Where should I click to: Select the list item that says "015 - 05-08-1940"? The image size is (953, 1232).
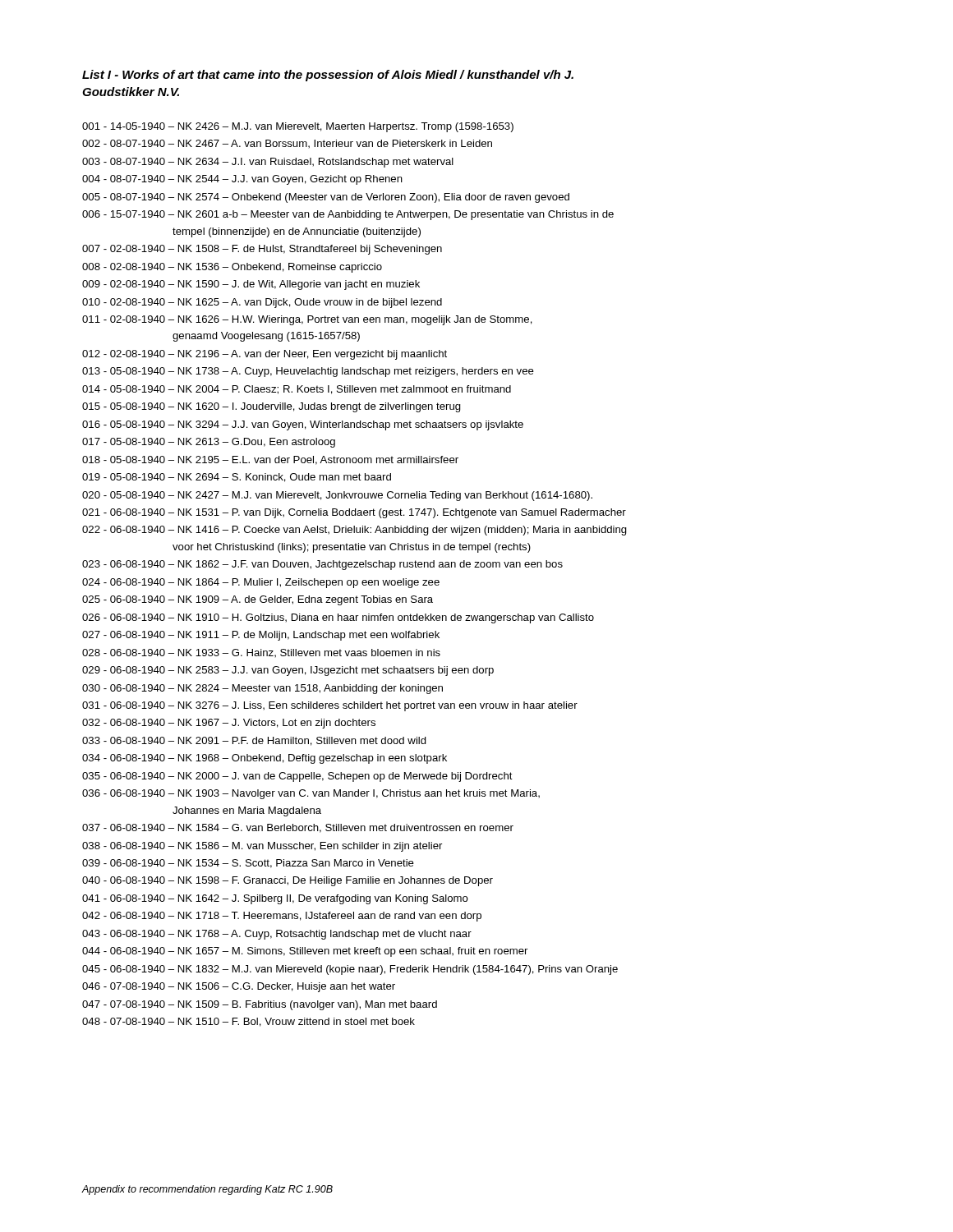coord(272,406)
